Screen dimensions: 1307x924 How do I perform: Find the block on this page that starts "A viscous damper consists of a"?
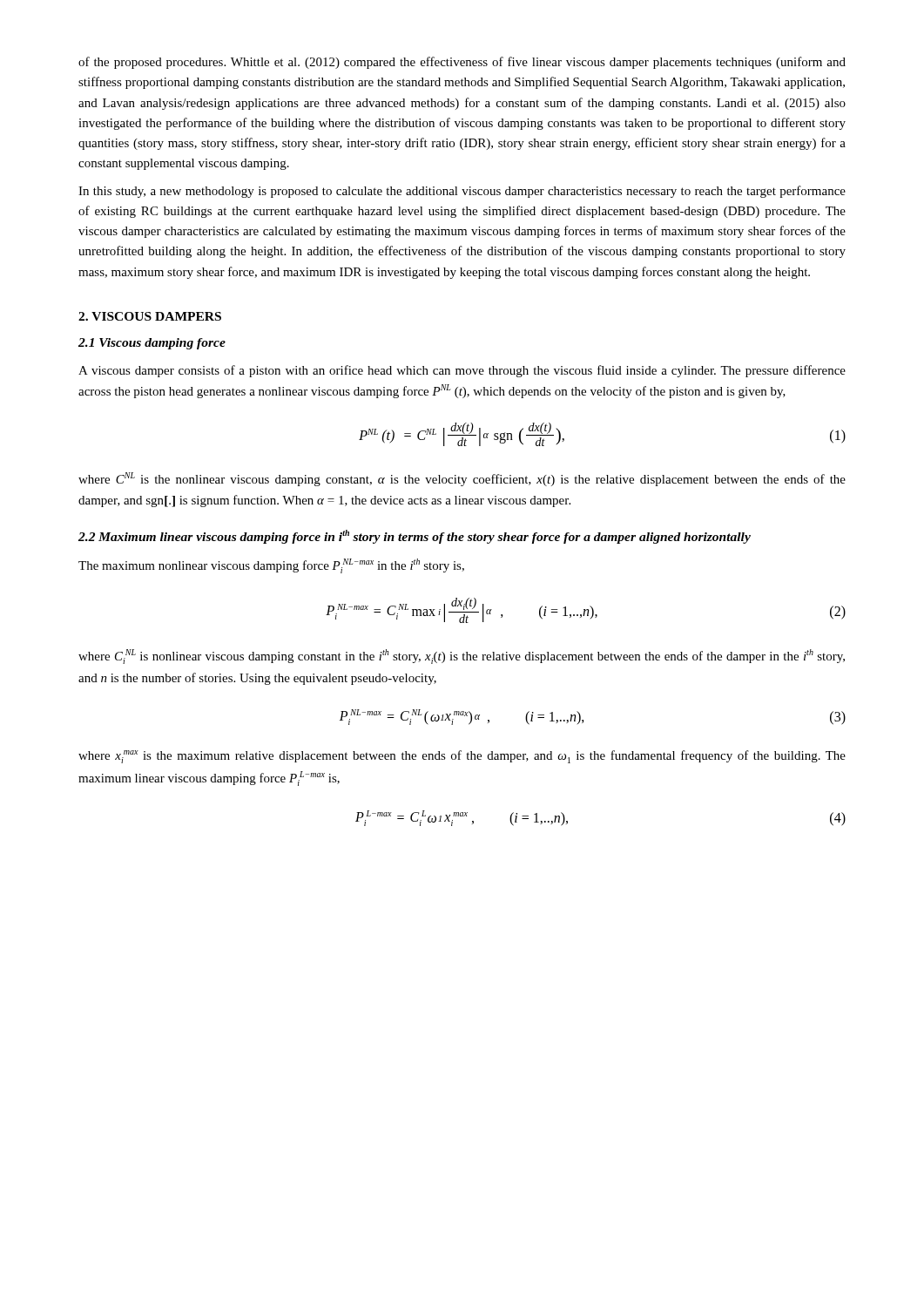462,381
